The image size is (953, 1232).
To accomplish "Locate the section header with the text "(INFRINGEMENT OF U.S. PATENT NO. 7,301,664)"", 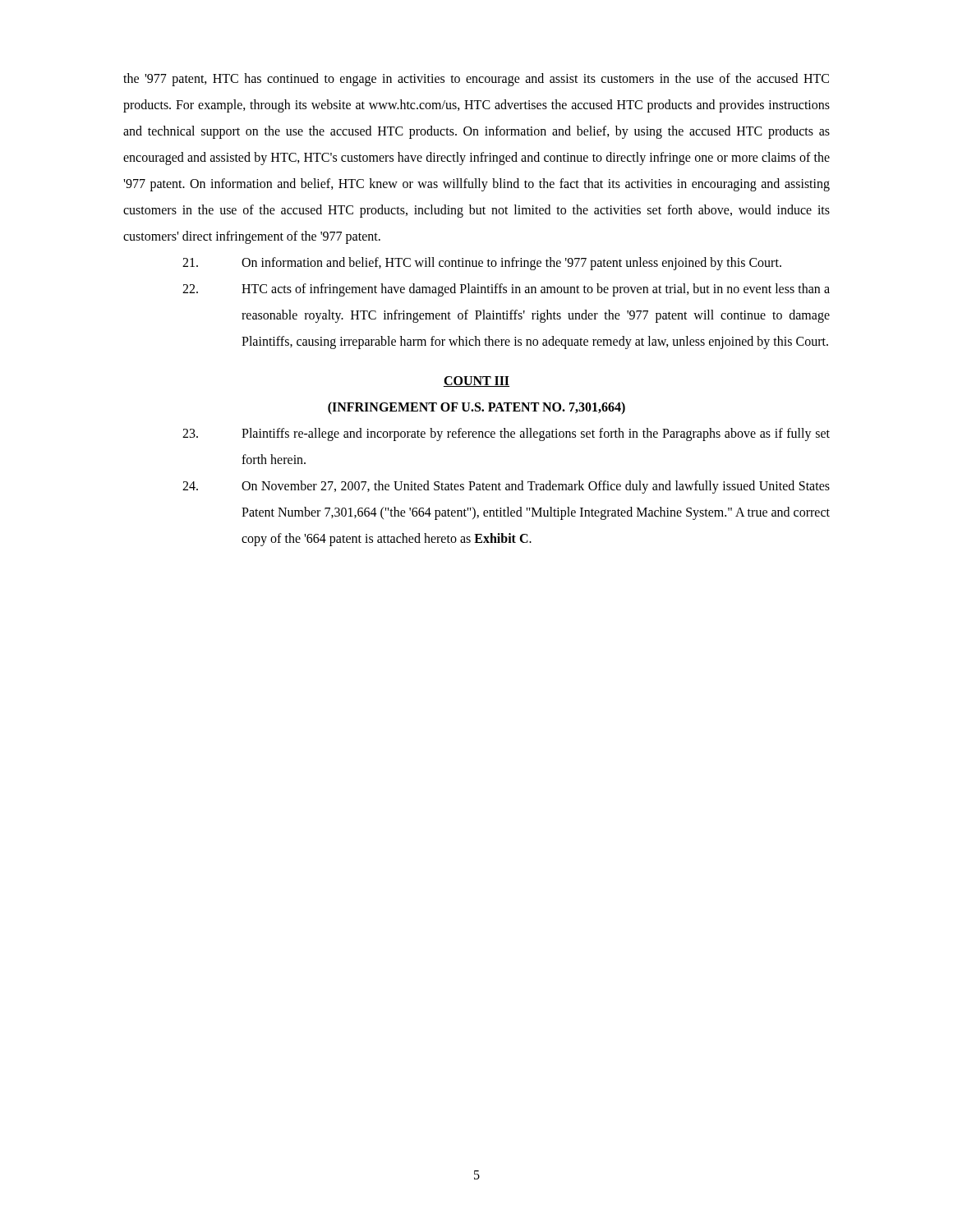I will (476, 407).
